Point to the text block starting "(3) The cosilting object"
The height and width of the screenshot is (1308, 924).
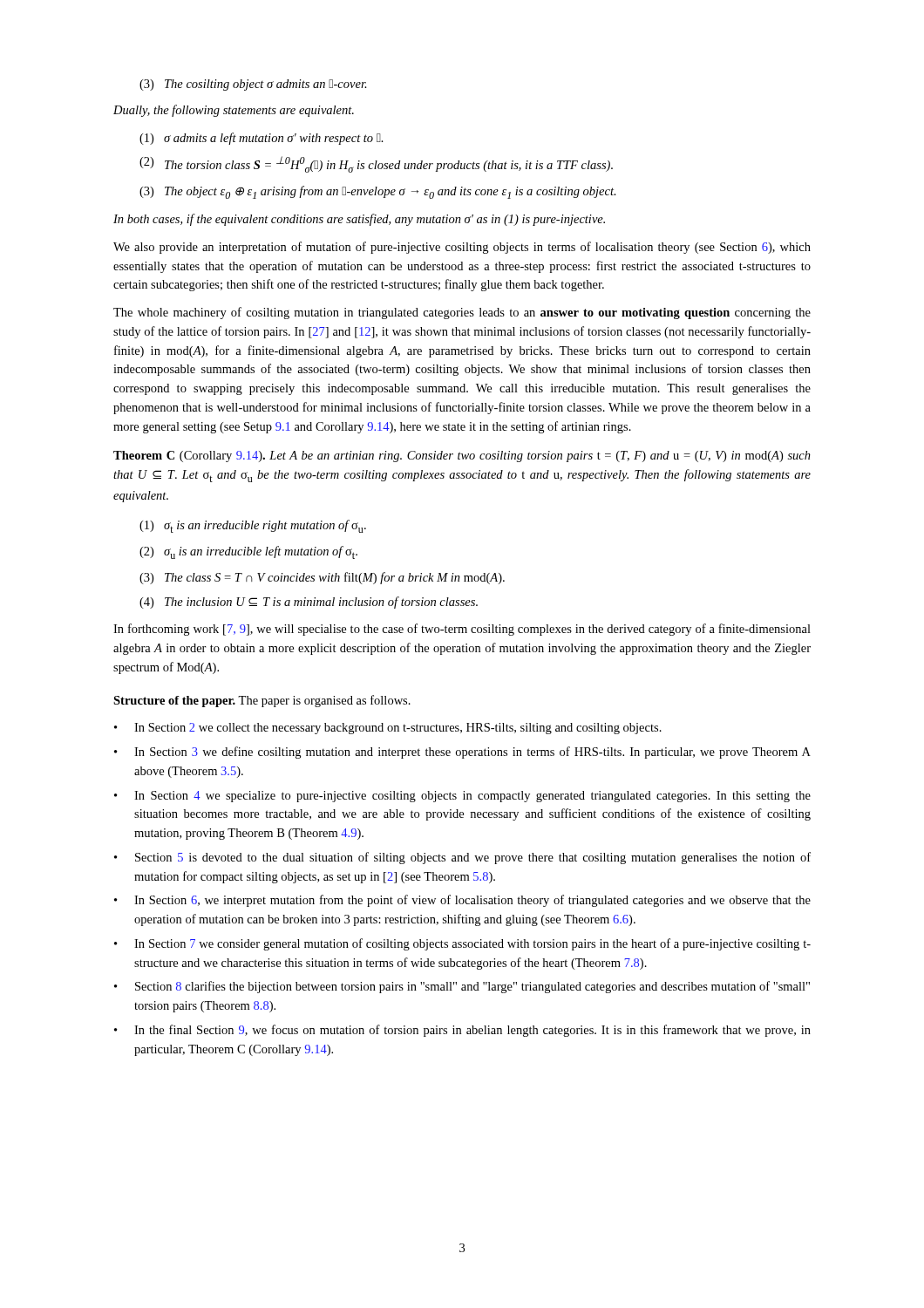tap(253, 85)
